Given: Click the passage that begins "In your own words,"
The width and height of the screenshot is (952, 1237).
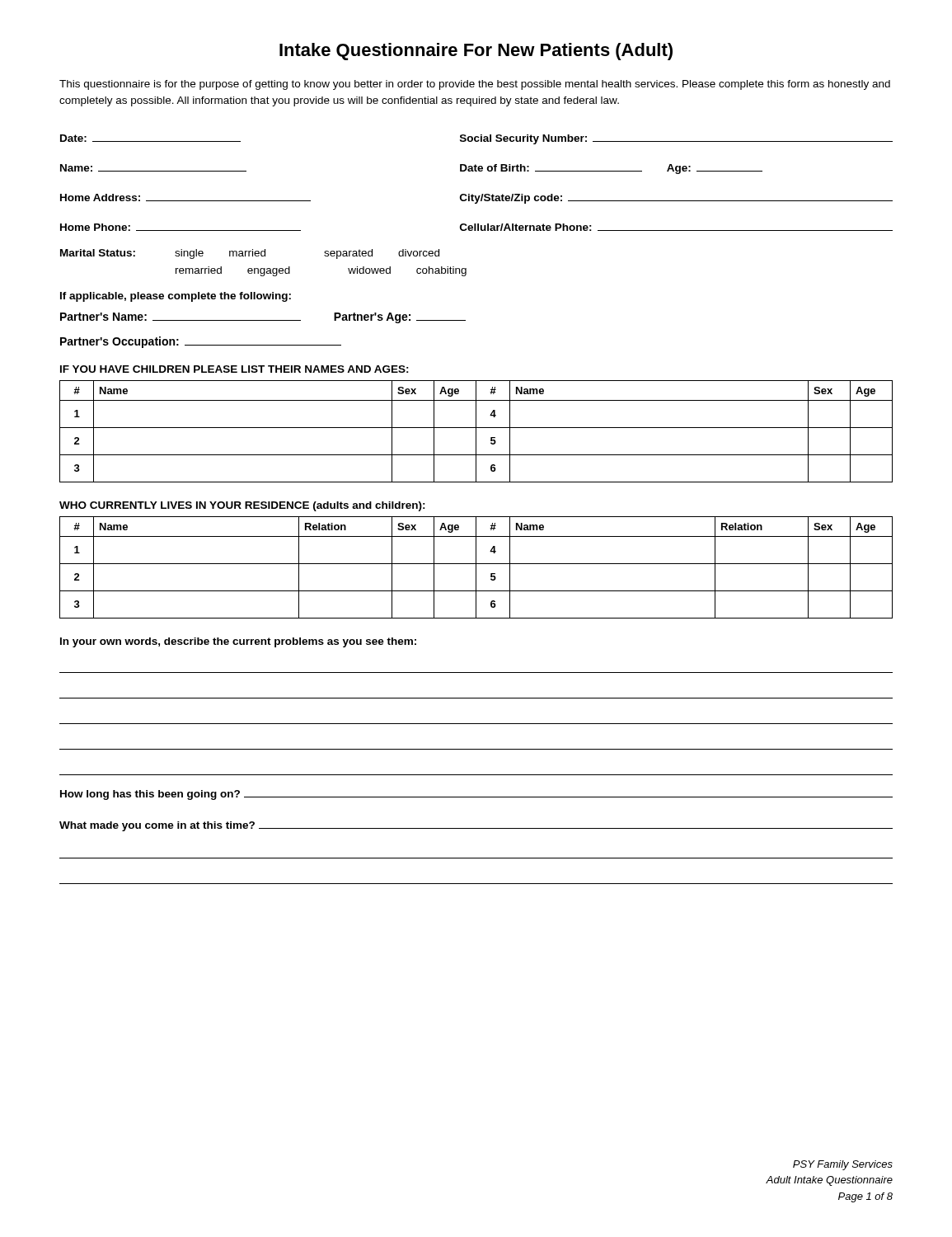Looking at the screenshot, I should point(238,641).
